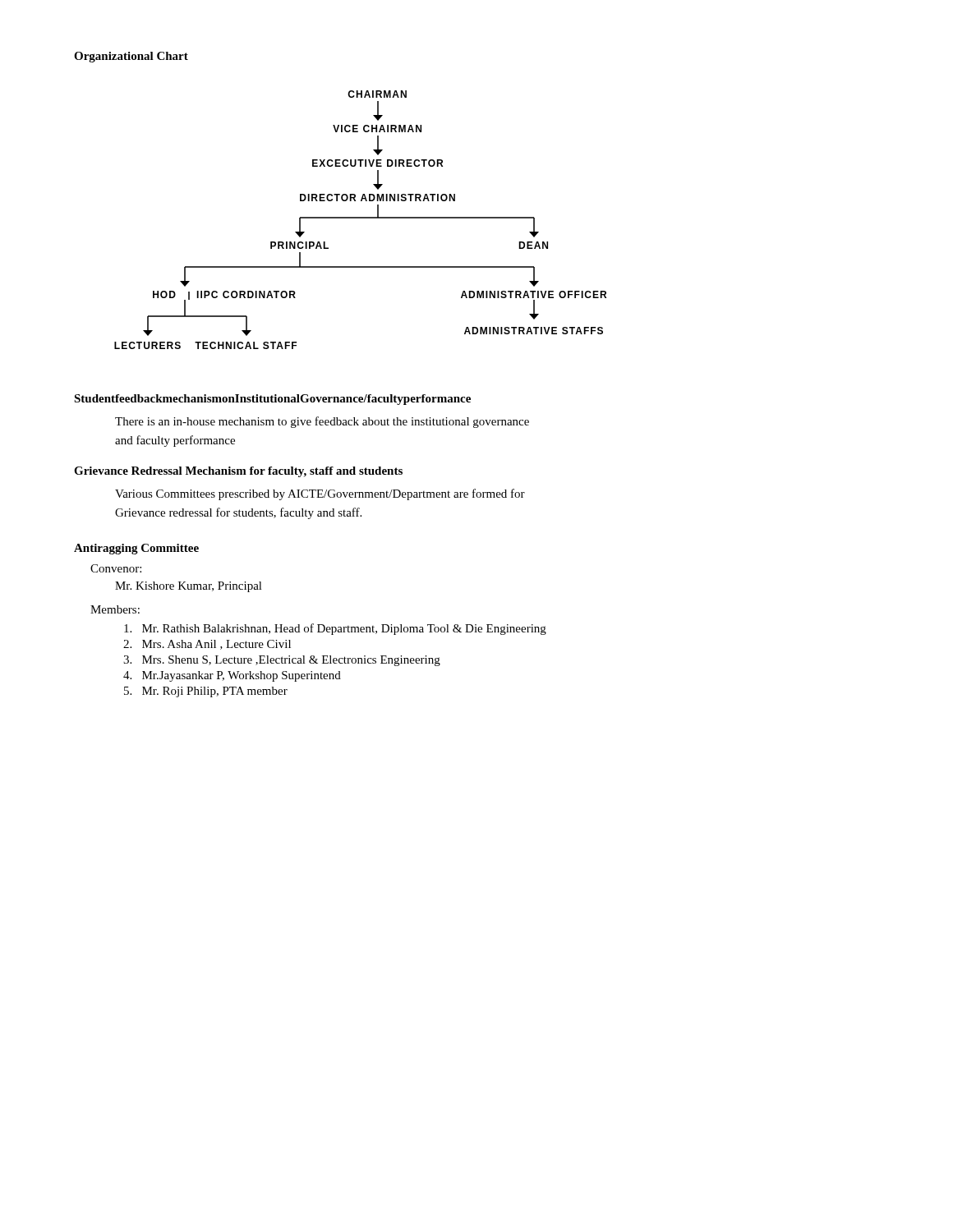Where does it say "Mr. Kishore Kumar, Principal"?

coord(189,586)
